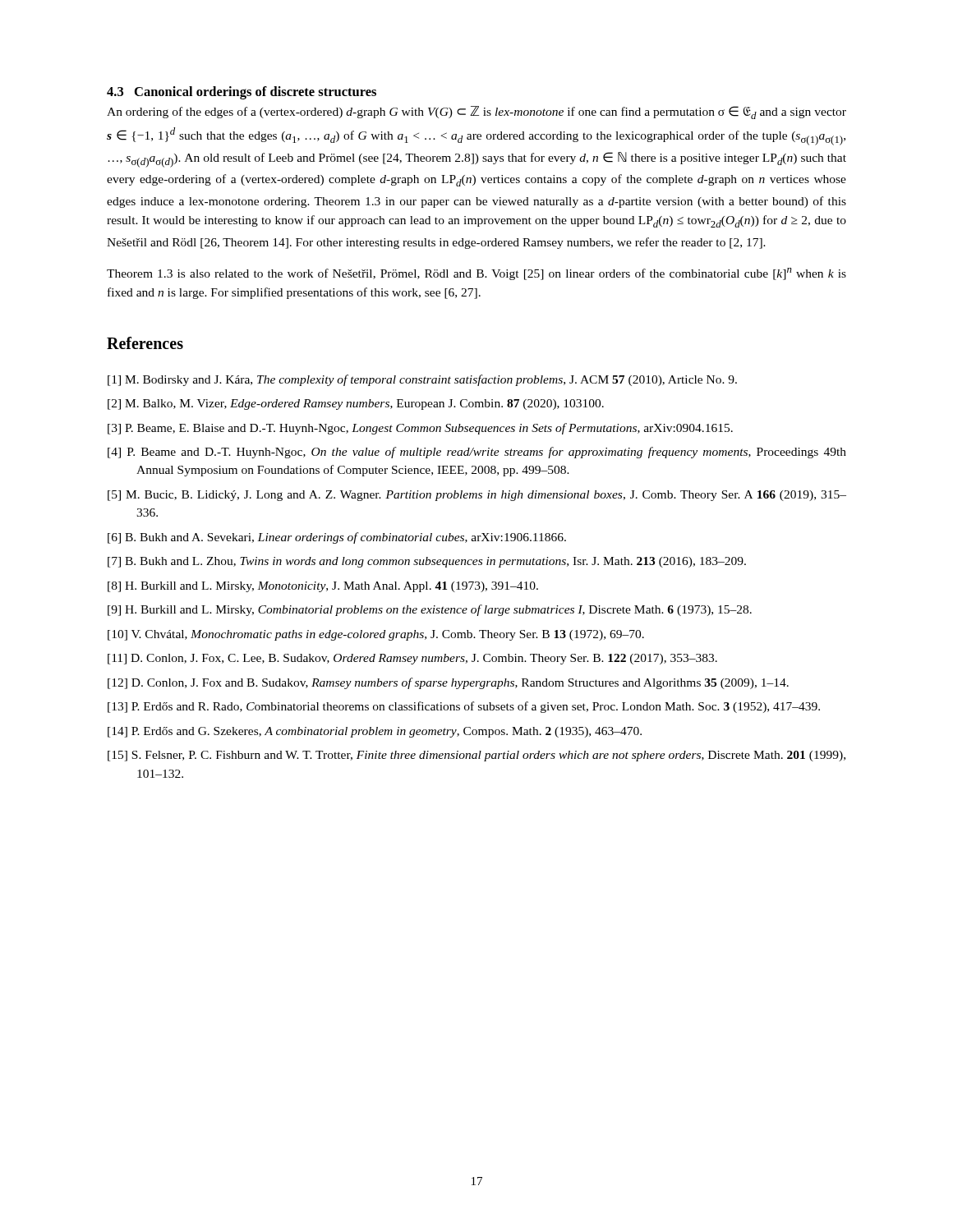Screen dimensions: 1232x953
Task: Point to the block beginning "[9] H. Burkill"
Action: [x=430, y=609]
